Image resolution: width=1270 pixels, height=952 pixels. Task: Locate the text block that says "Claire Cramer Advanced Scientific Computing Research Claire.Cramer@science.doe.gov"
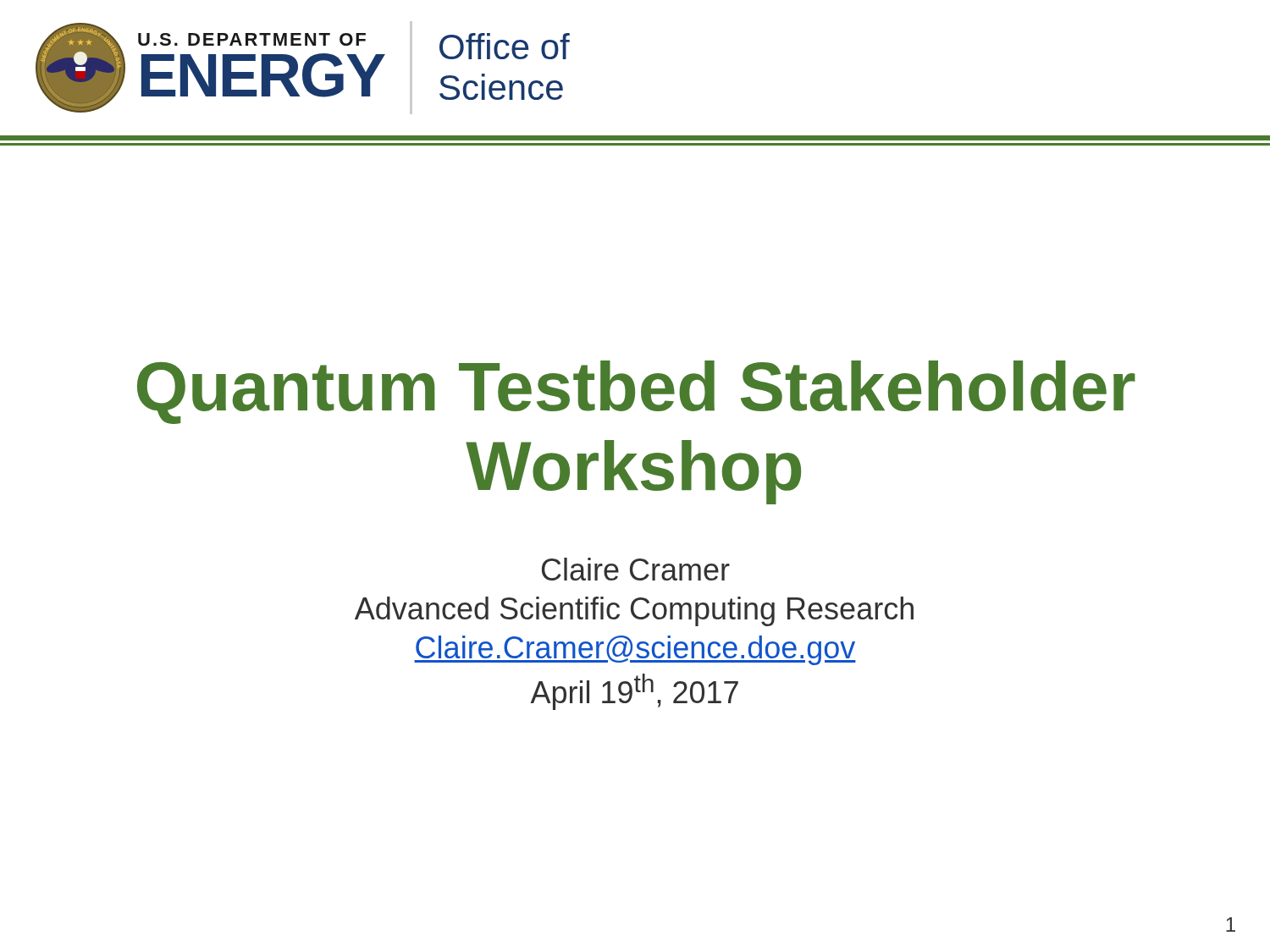[635, 632]
